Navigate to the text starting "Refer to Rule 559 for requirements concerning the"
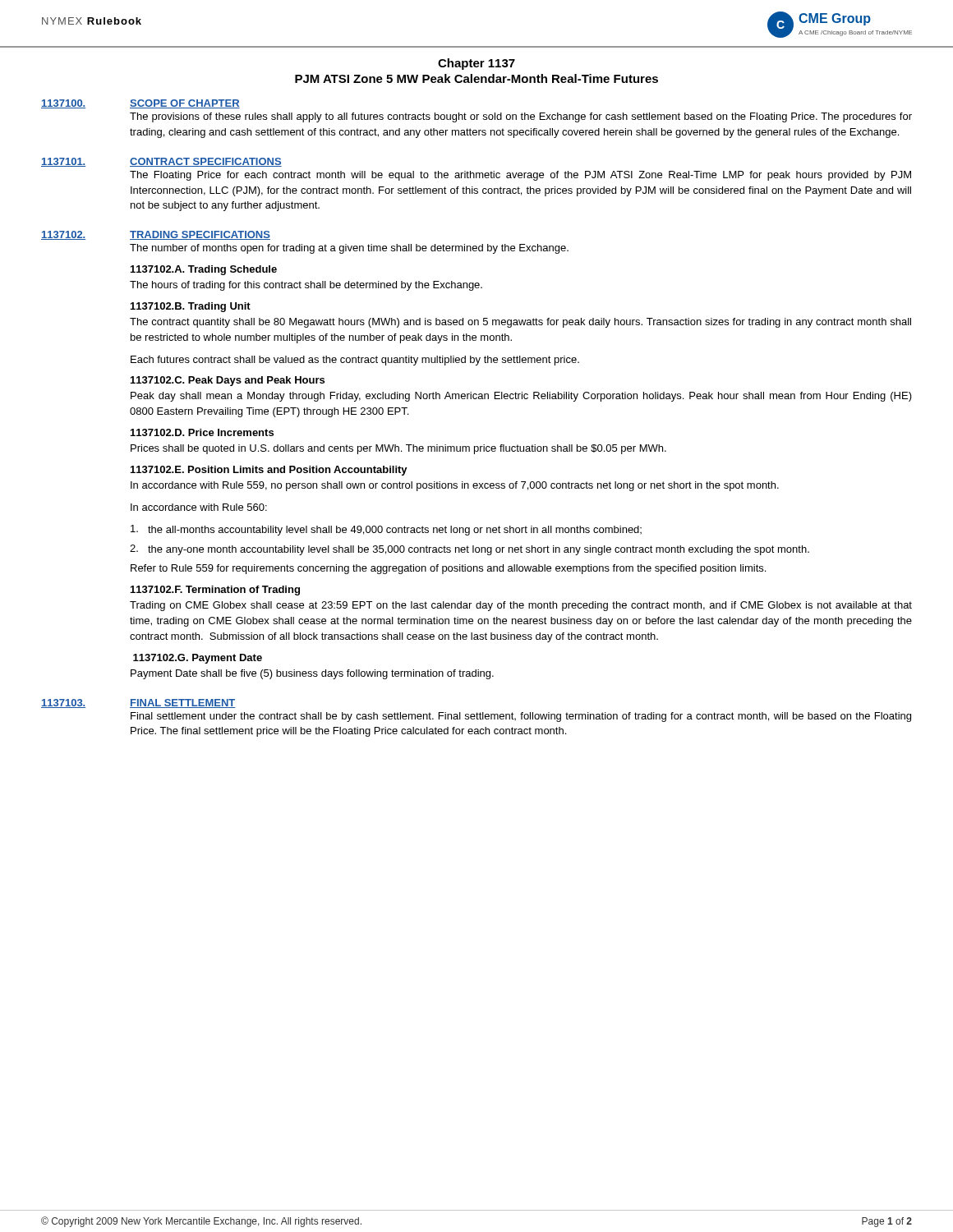The image size is (953, 1232). pyautogui.click(x=448, y=568)
